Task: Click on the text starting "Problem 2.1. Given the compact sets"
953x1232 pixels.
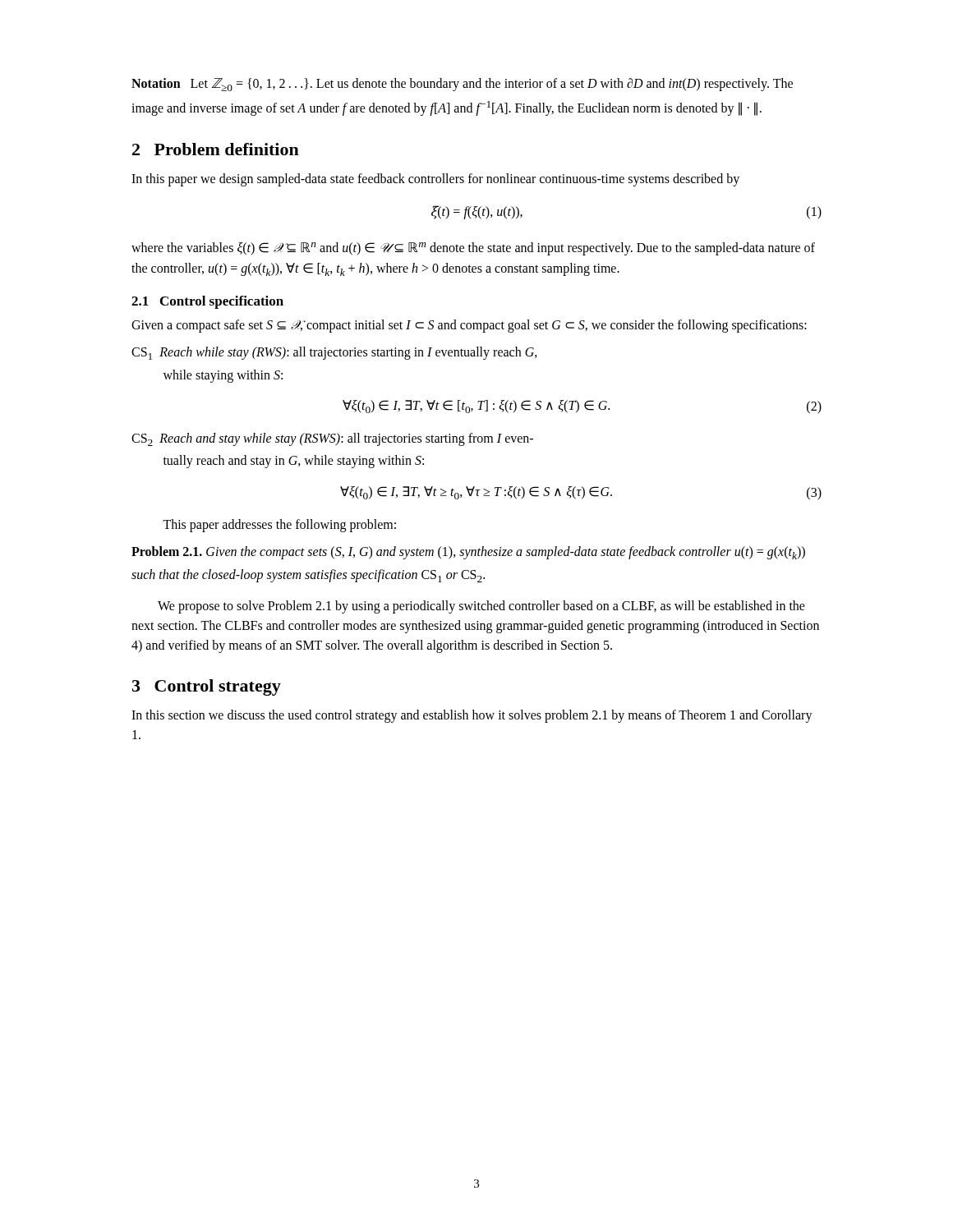Action: [468, 565]
